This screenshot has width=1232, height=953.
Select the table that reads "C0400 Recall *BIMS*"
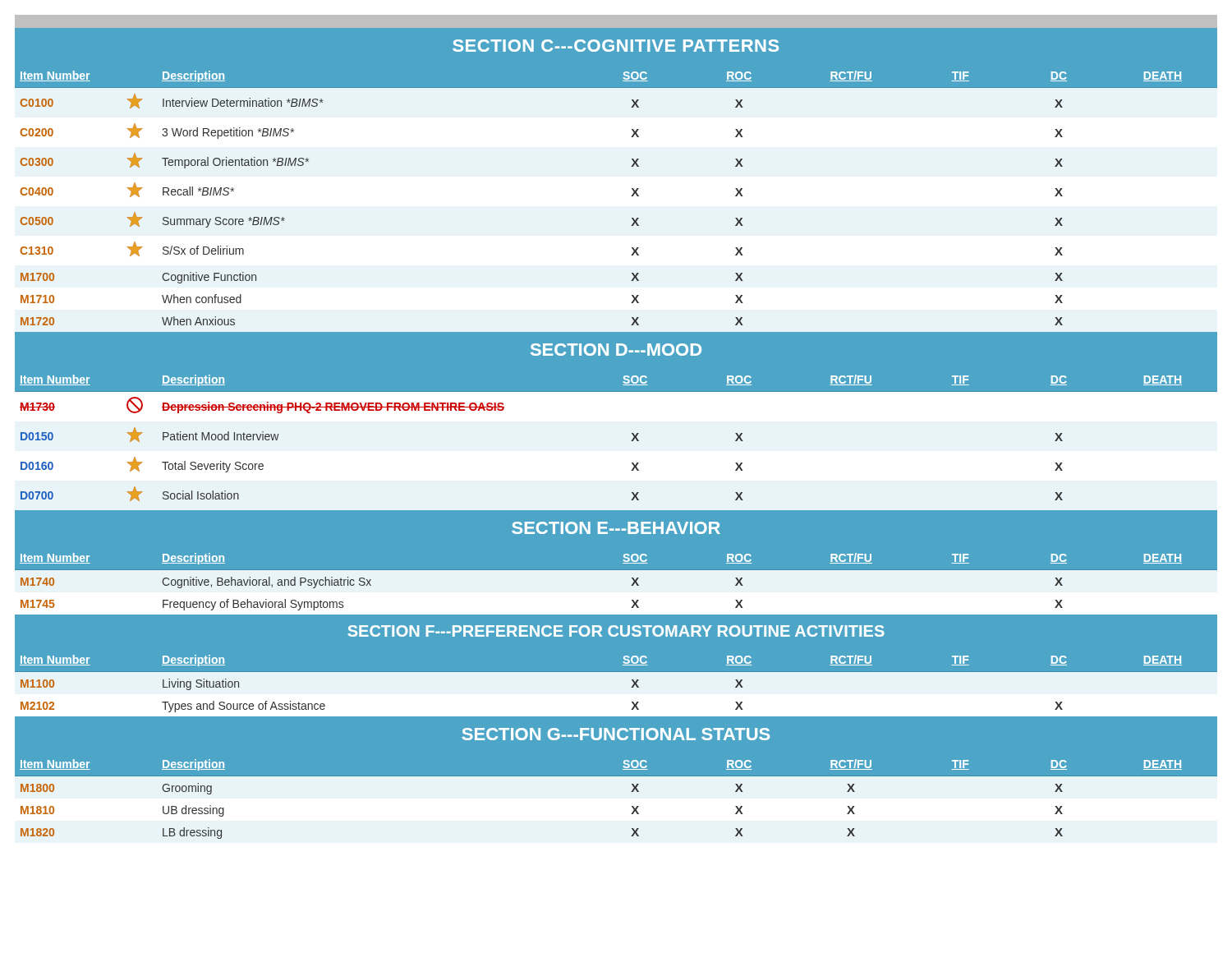tap(616, 191)
